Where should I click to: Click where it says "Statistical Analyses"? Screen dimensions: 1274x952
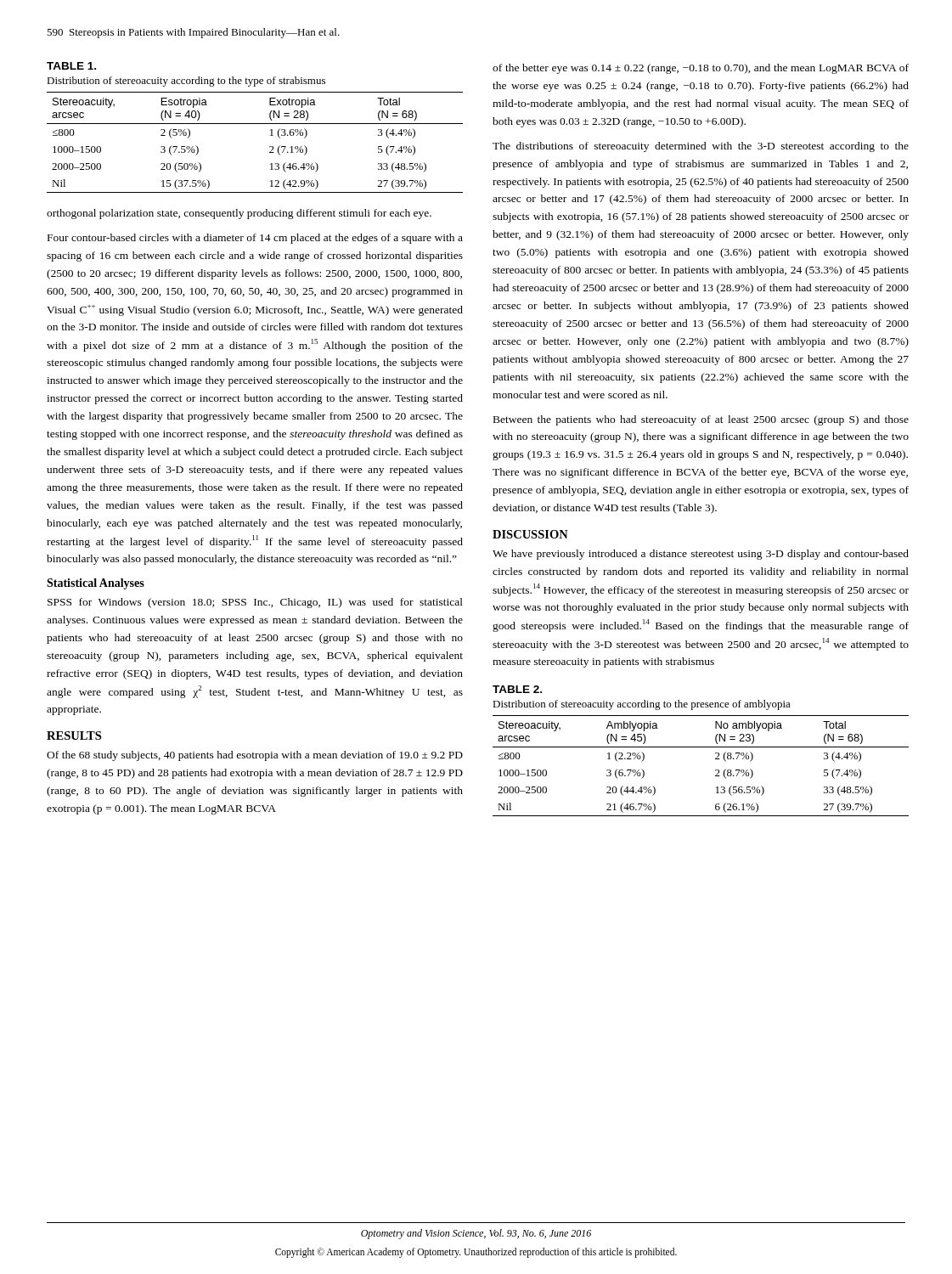tap(95, 583)
